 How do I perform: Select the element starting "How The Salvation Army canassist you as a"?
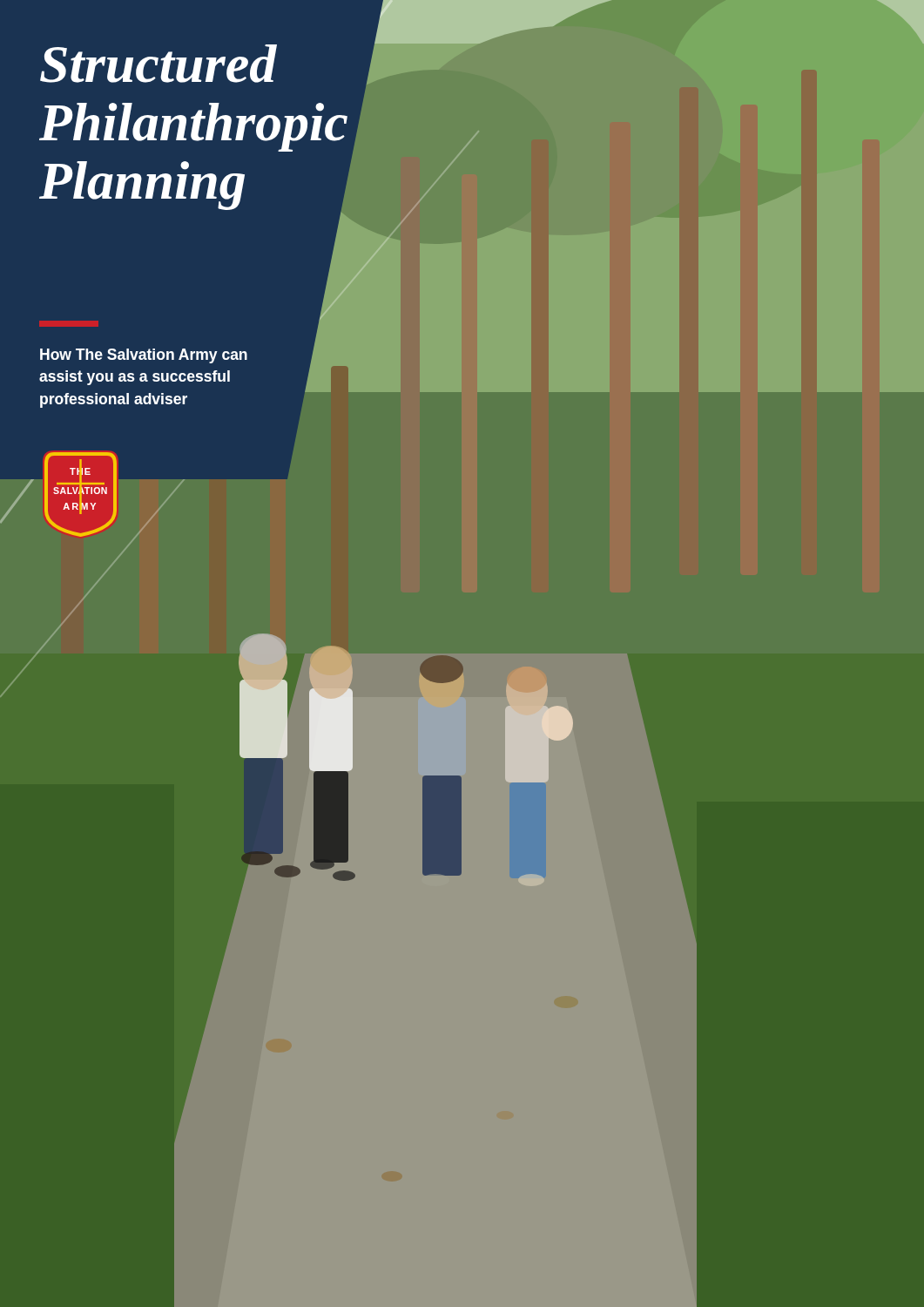[x=174, y=377]
